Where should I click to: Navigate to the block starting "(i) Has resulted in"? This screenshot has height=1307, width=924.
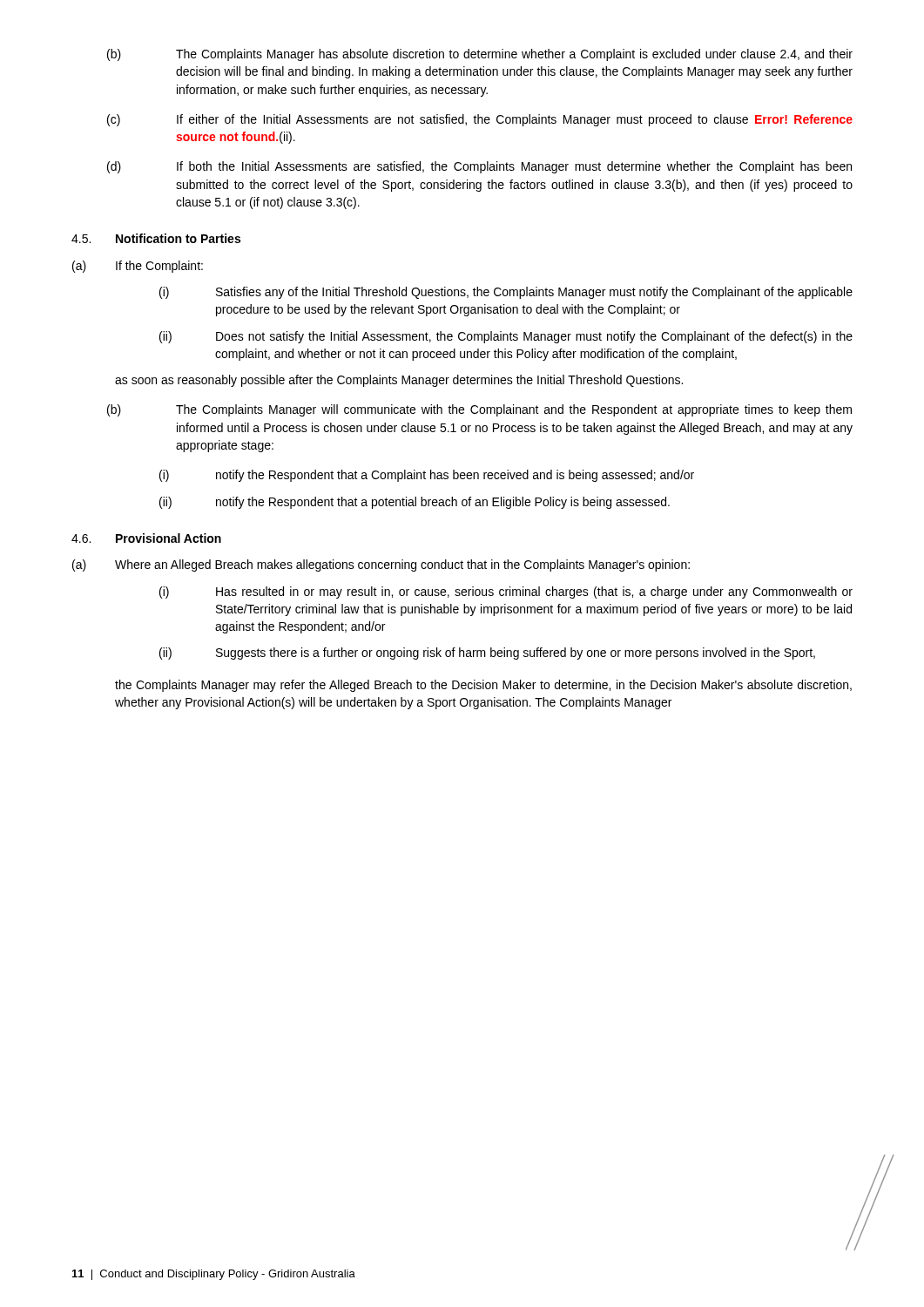coord(506,609)
